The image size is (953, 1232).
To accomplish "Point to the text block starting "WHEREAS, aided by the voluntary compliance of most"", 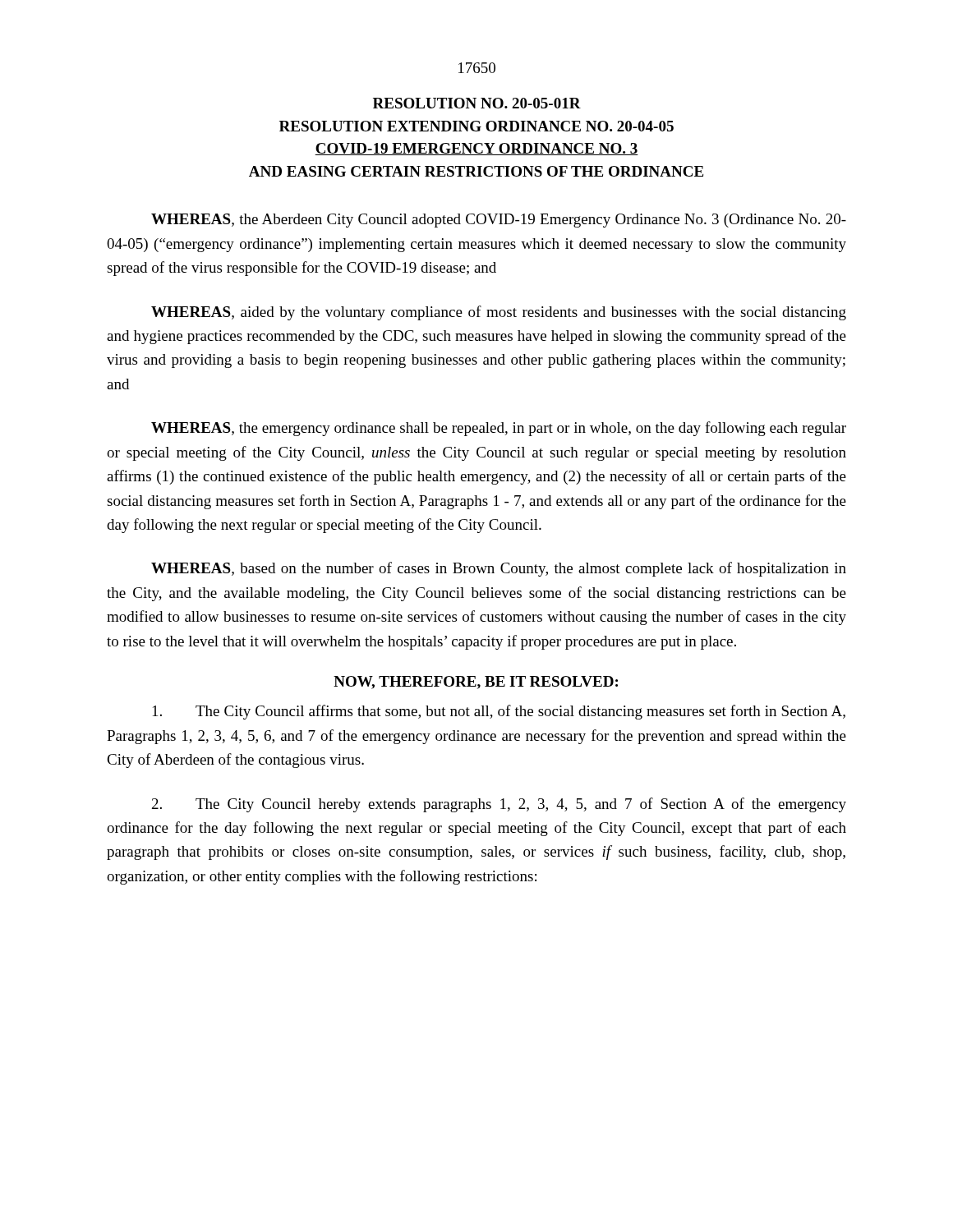I will 476,348.
